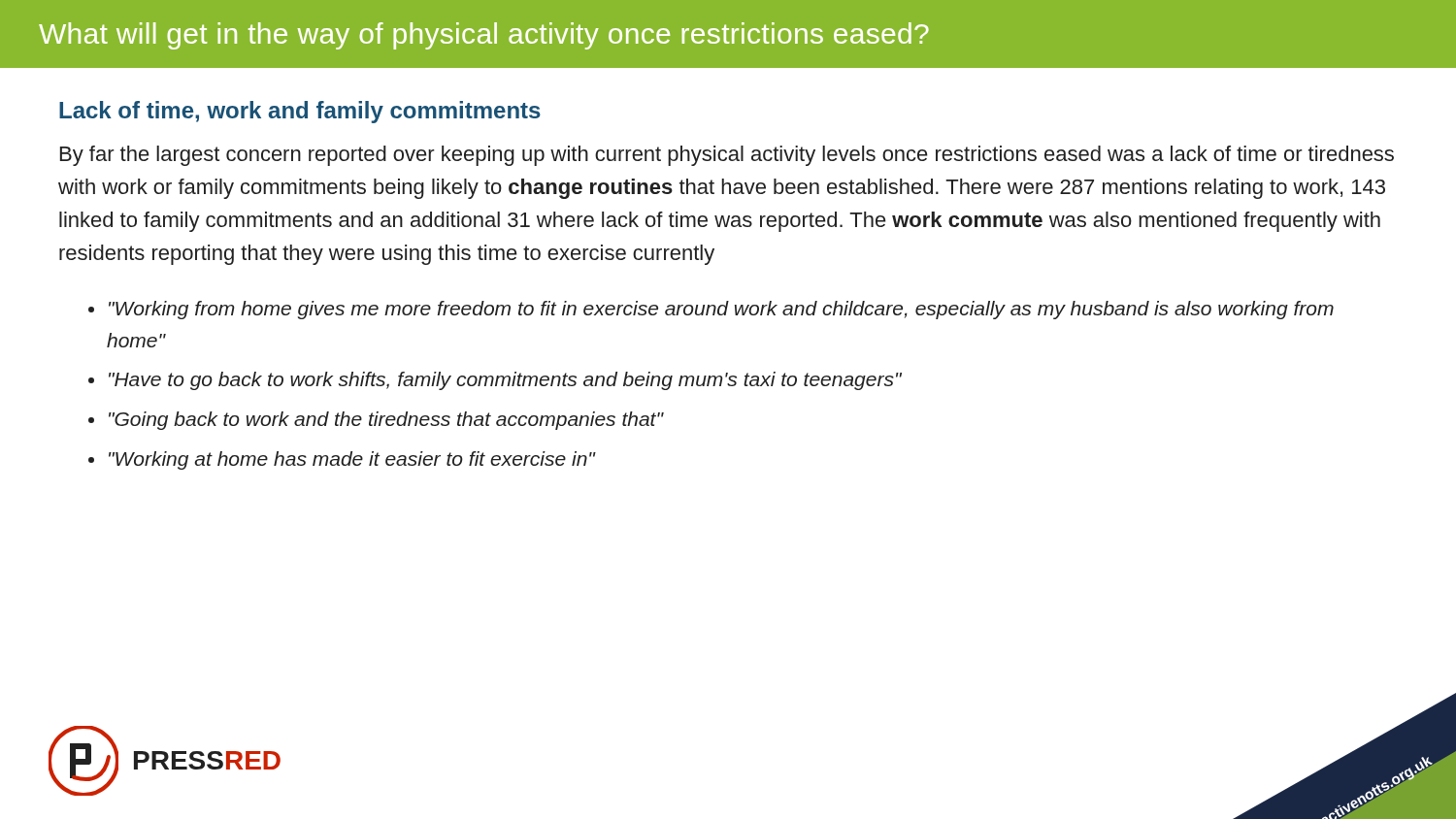Where is the passage that starts ""Working from home gives me more freedom"?
Screen dimensions: 819x1456
pyautogui.click(x=720, y=324)
